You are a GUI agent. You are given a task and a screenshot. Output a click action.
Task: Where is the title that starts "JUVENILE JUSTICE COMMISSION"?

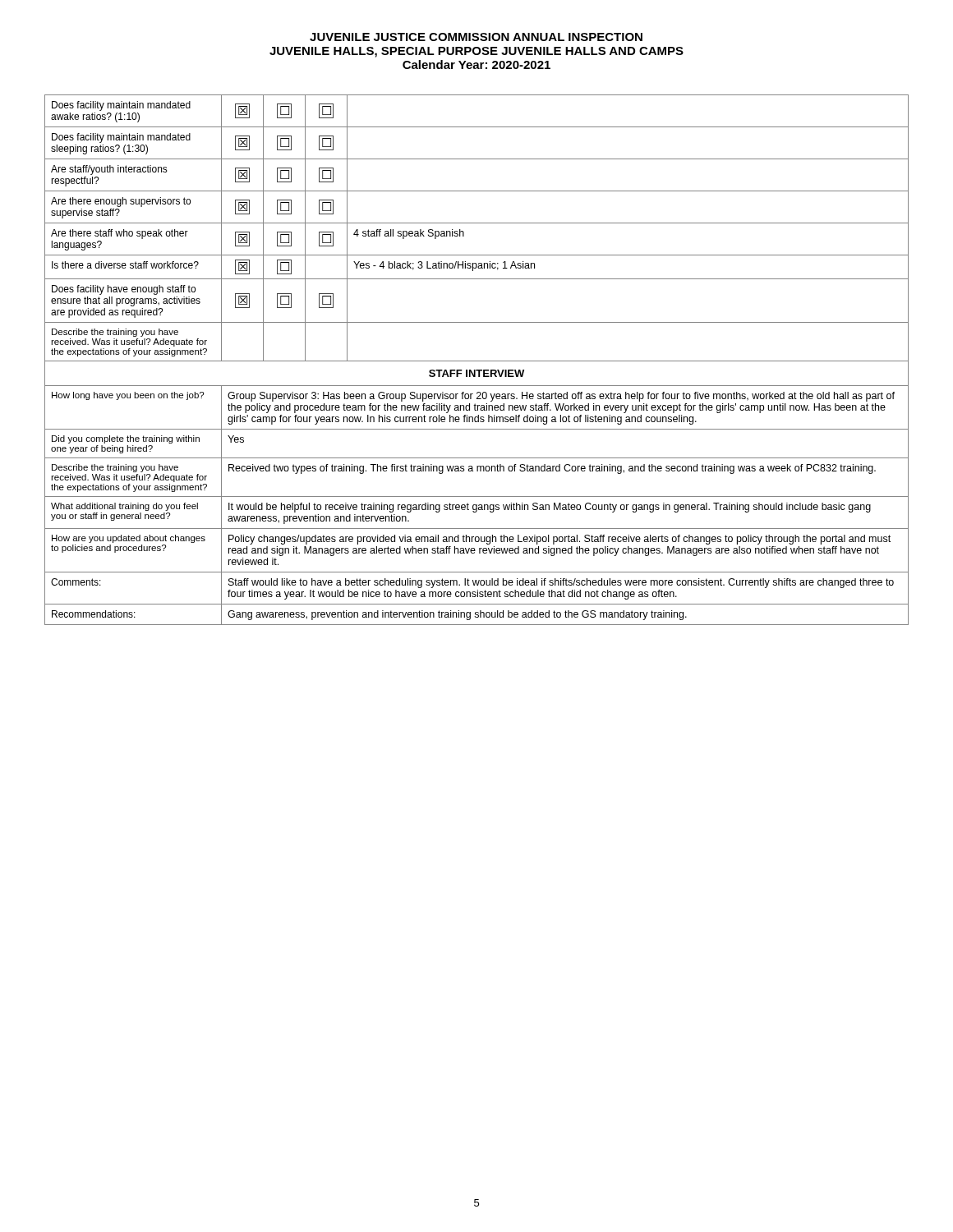coord(476,51)
